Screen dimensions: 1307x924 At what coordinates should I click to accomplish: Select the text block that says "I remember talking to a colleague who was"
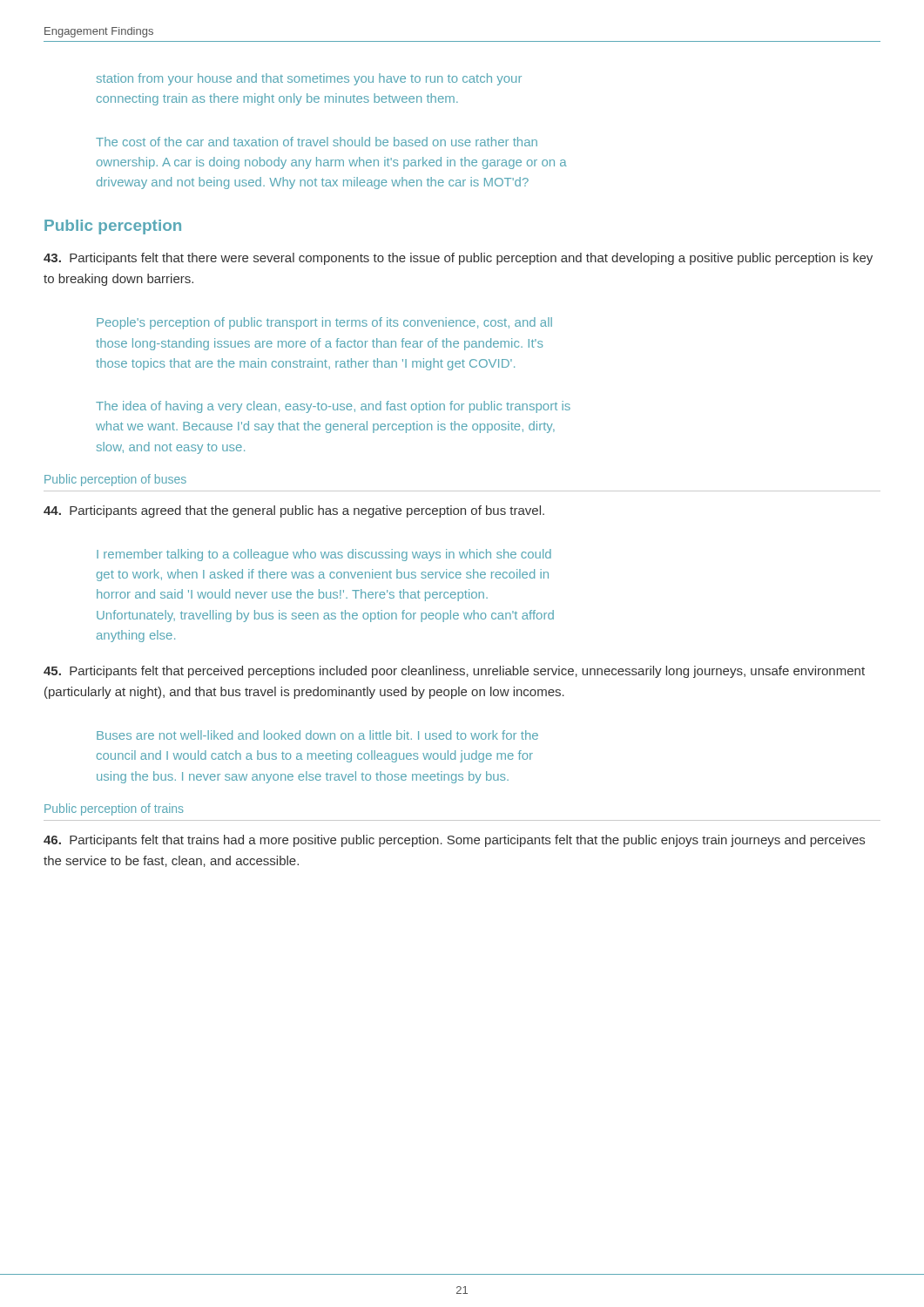325,594
